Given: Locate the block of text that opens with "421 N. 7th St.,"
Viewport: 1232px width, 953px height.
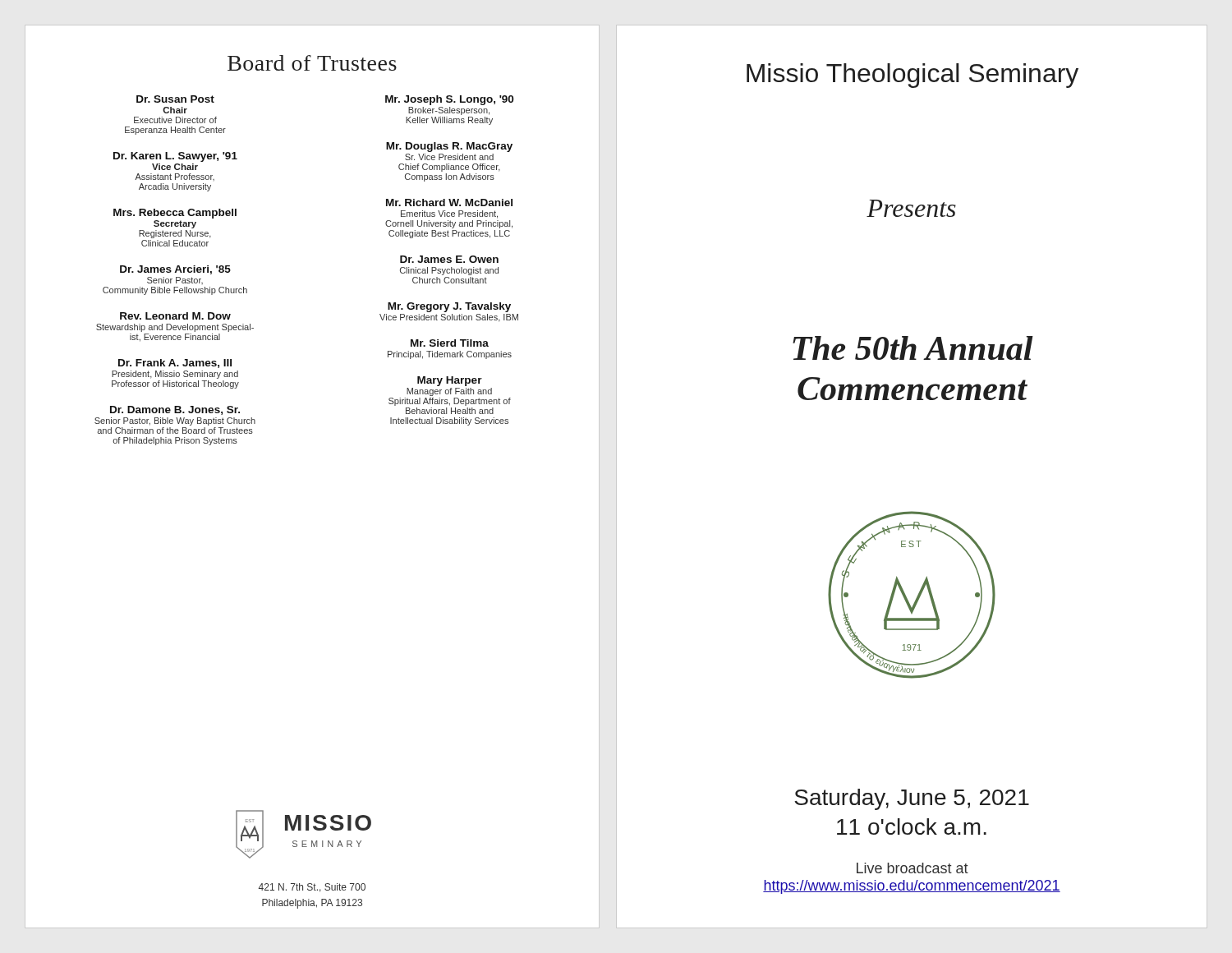Looking at the screenshot, I should [312, 895].
